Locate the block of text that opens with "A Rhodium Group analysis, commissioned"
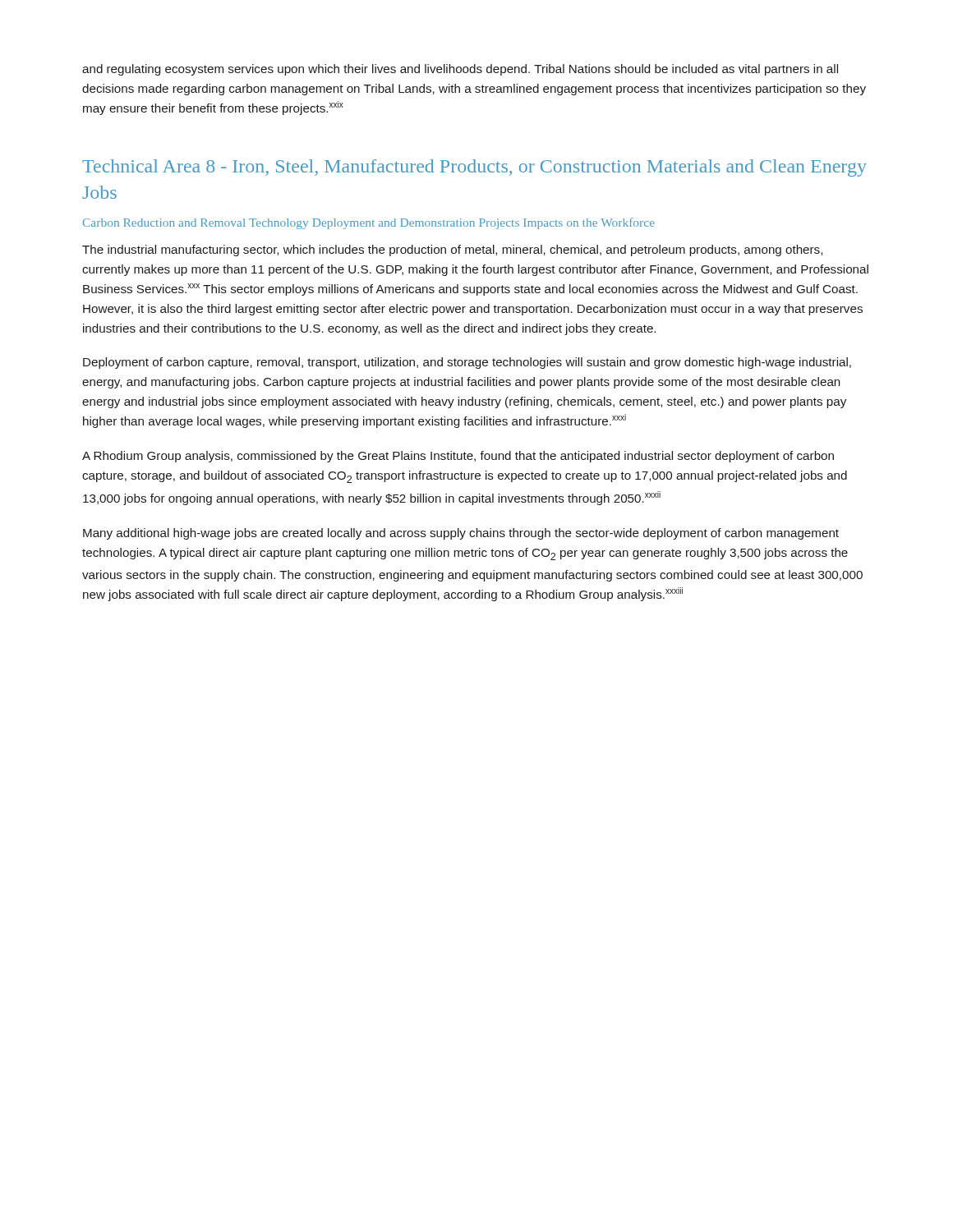This screenshot has width=953, height=1232. (465, 477)
